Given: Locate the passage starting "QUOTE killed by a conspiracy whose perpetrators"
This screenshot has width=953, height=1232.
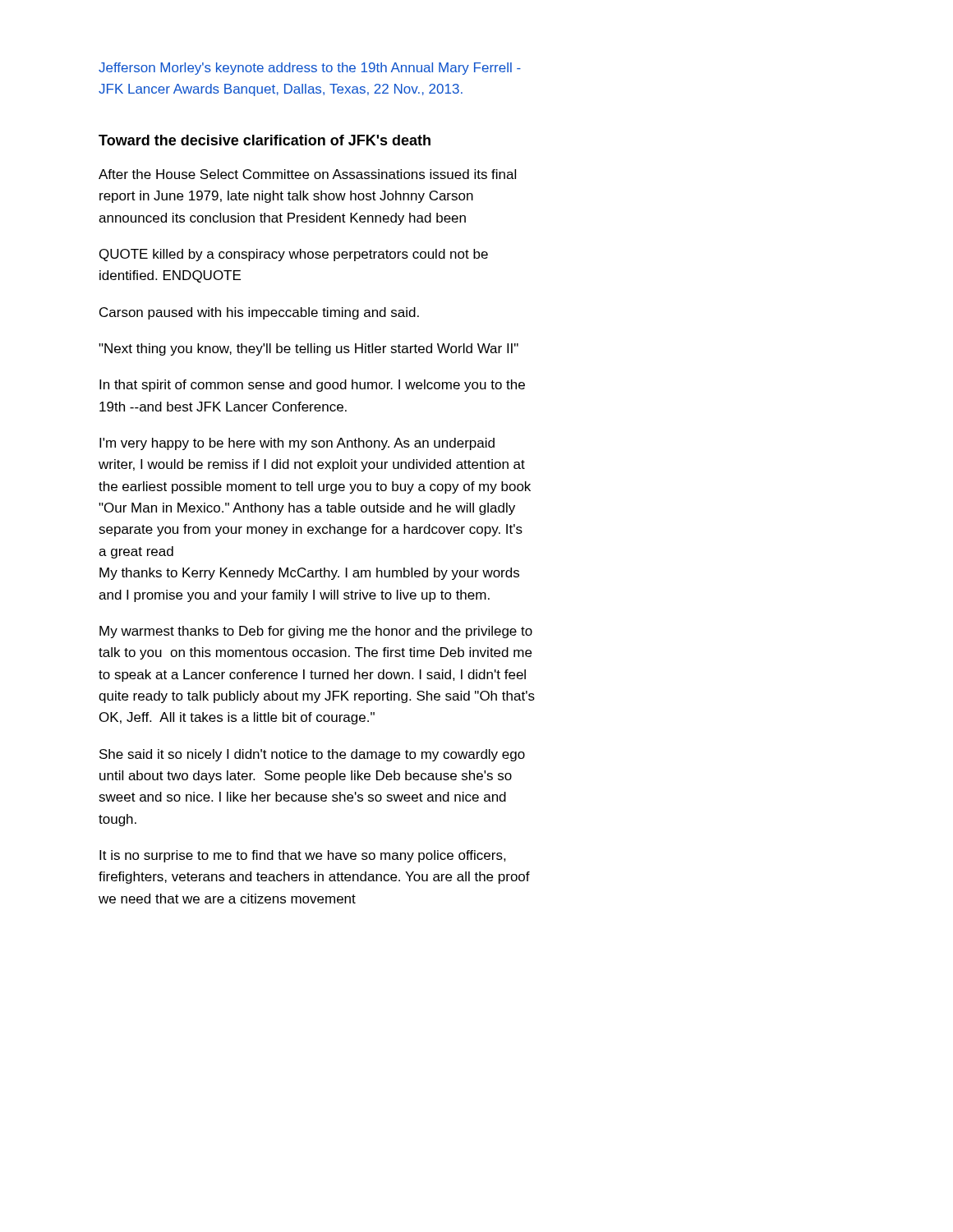Looking at the screenshot, I should click(x=293, y=265).
